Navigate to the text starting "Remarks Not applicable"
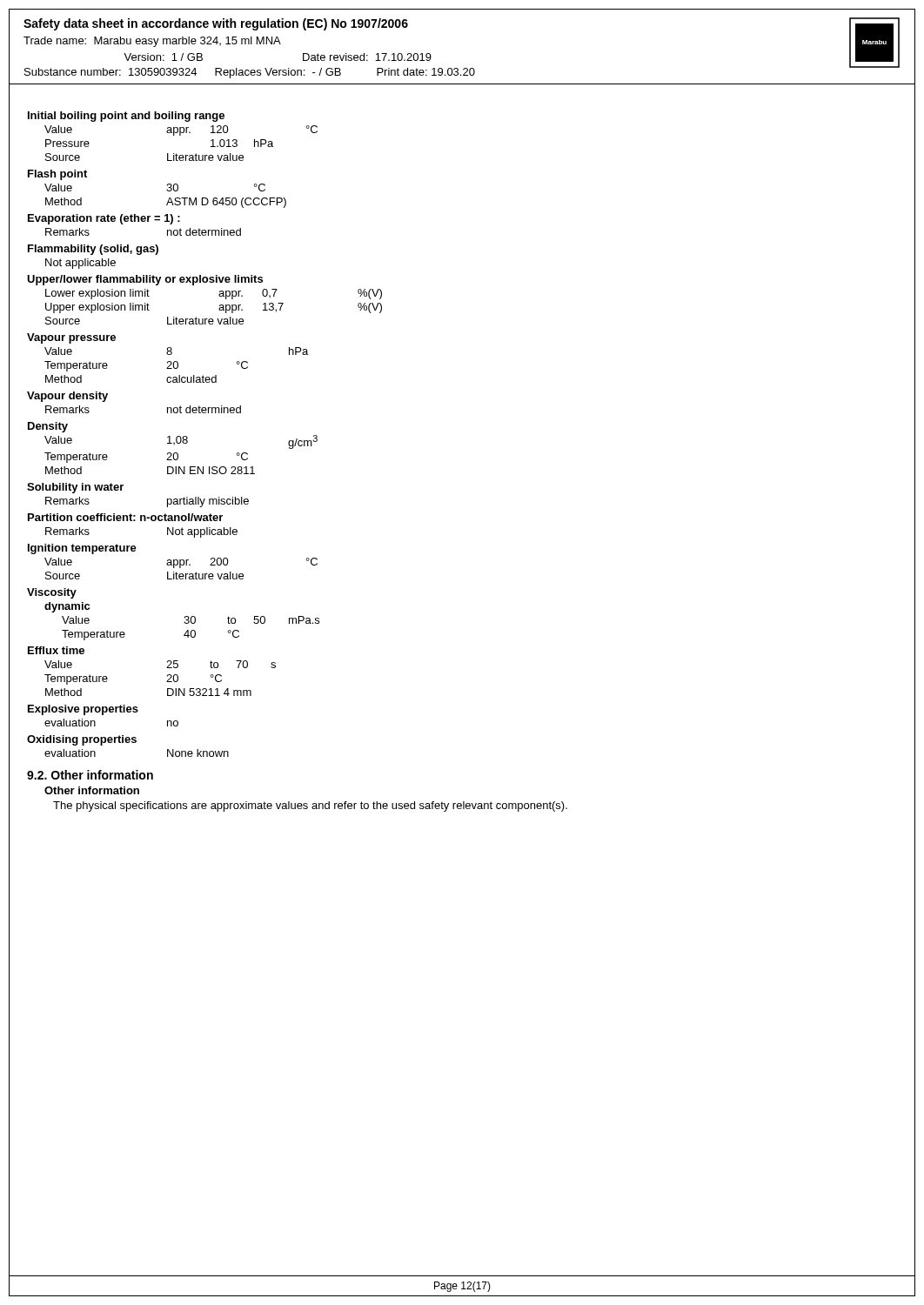This screenshot has width=924, height=1305. pyautogui.click(x=63, y=532)
